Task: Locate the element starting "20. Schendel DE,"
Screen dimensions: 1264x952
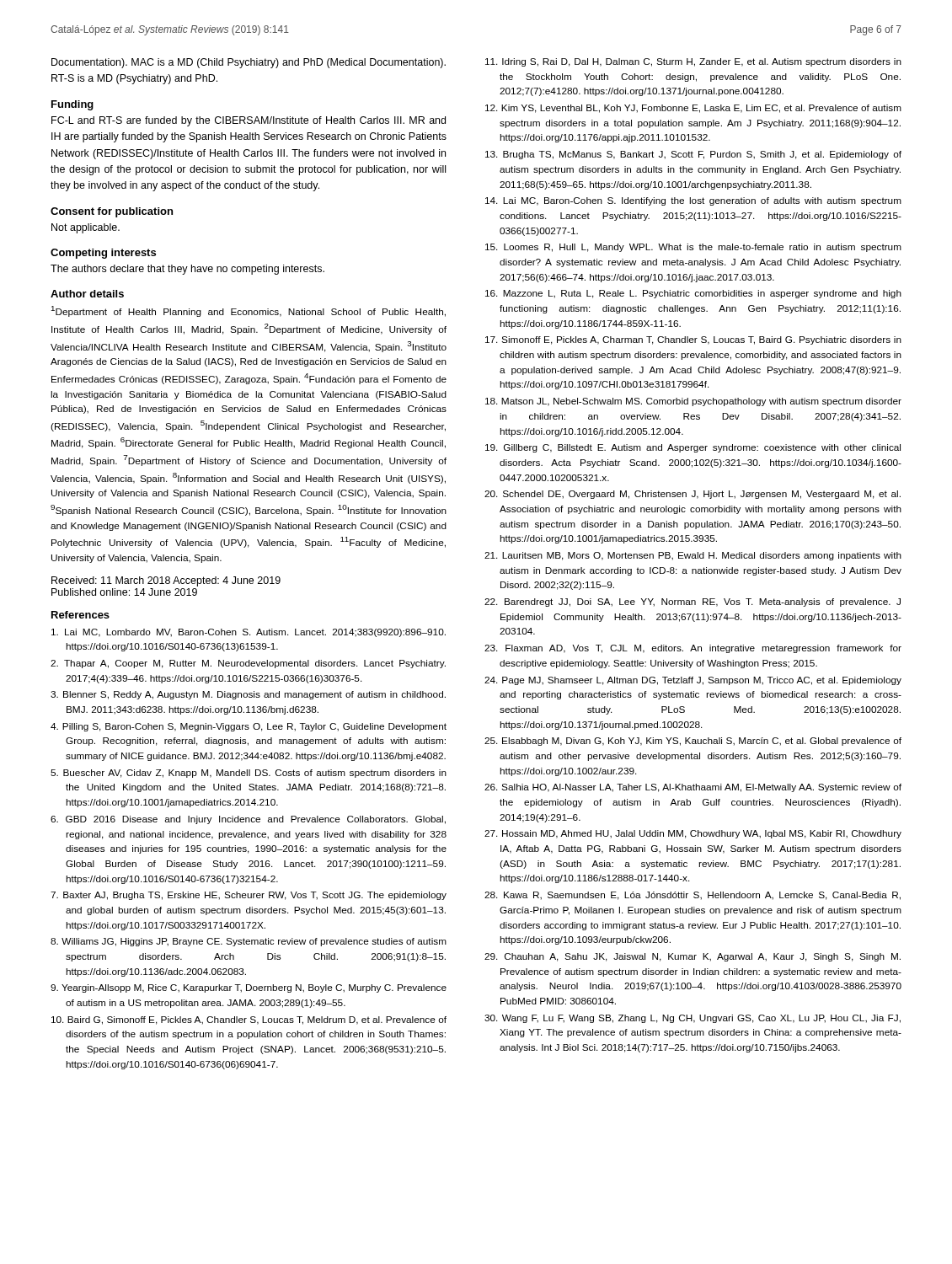Action: pyautogui.click(x=693, y=516)
